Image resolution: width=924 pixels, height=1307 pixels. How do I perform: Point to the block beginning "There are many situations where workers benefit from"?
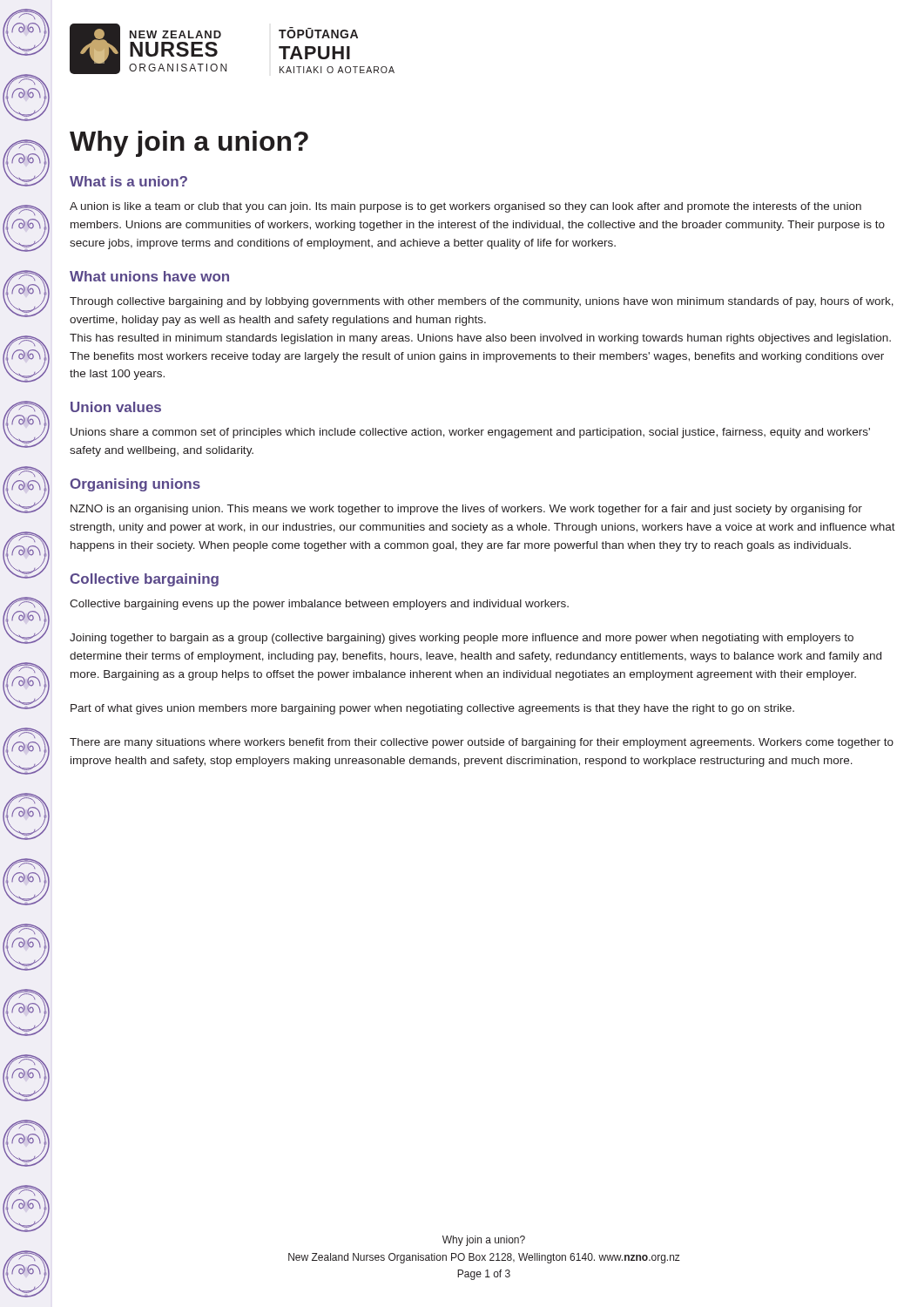click(482, 751)
